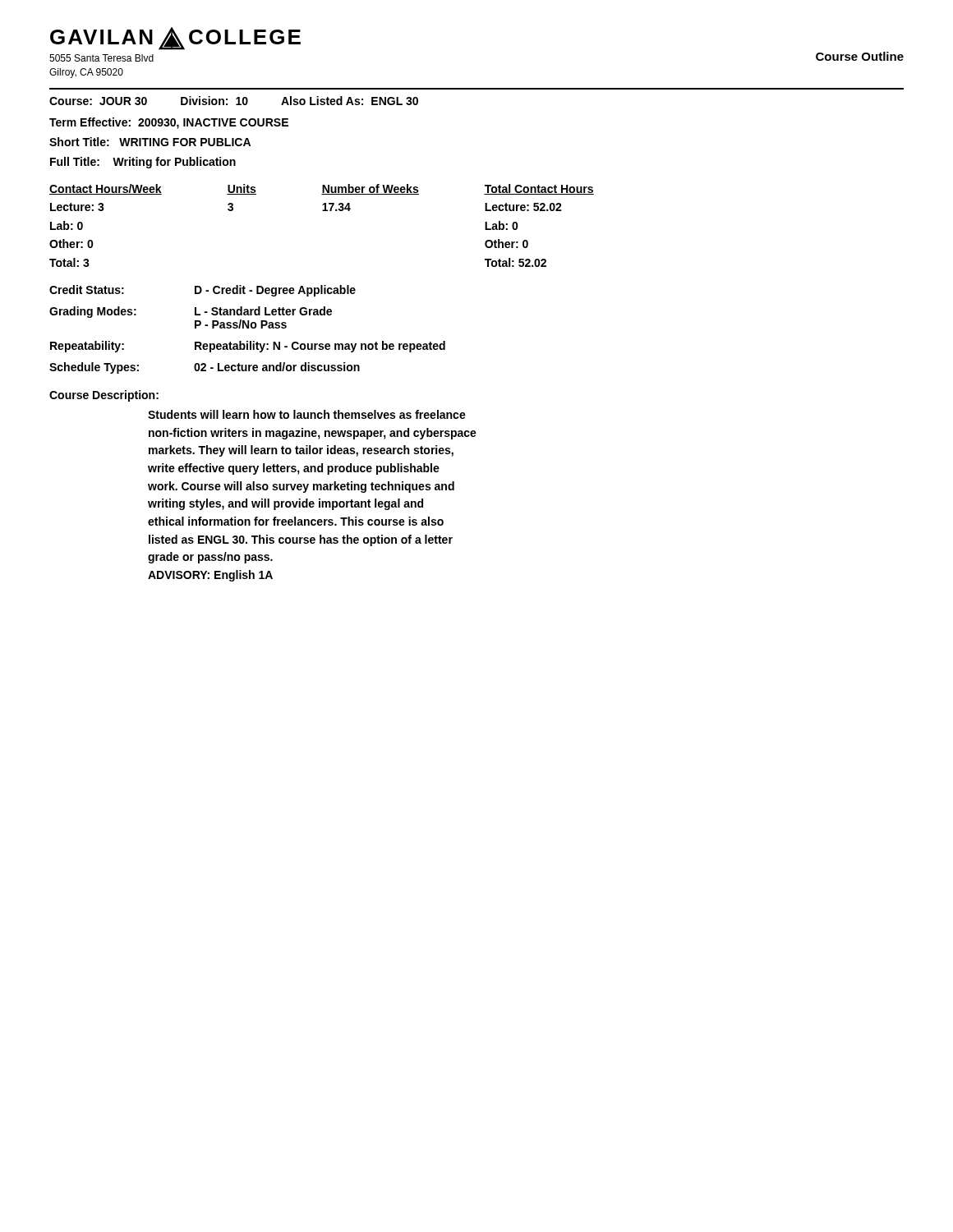Find the table that mentions "Contact Hours/Week Lecture:"

(x=476, y=226)
